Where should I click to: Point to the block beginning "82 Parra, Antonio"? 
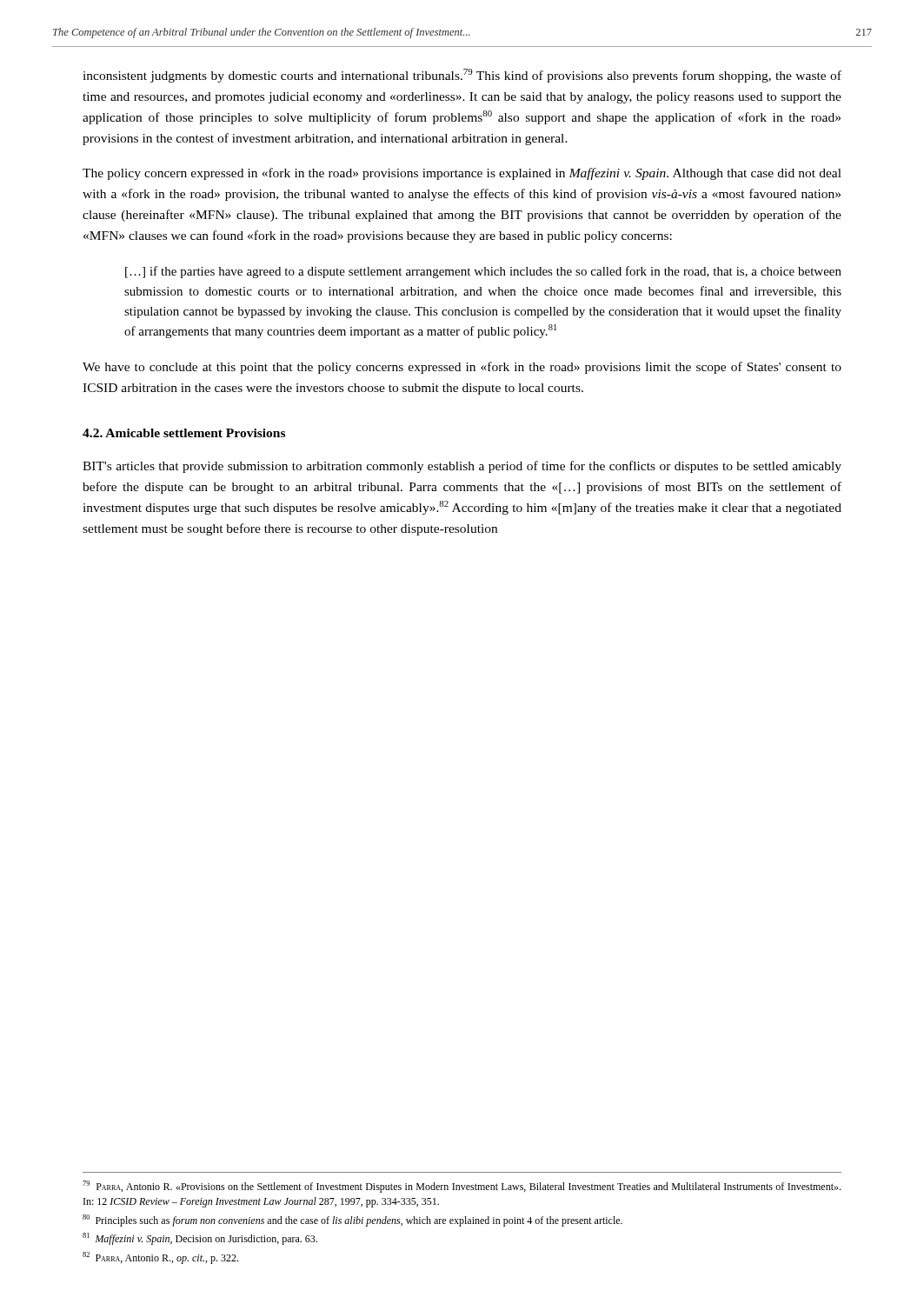point(161,1257)
